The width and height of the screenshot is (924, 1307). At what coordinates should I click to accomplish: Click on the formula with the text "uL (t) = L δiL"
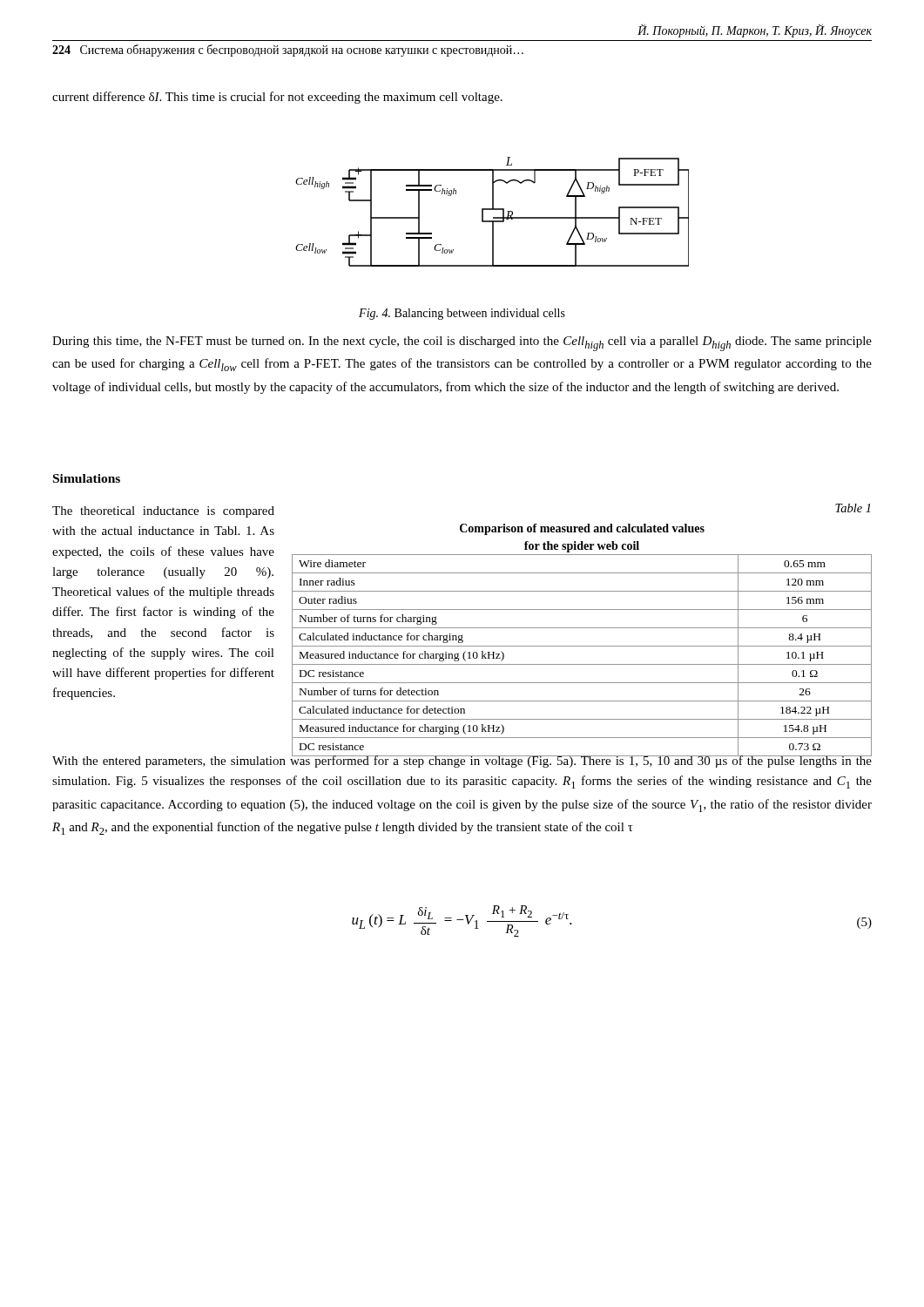tap(471, 921)
